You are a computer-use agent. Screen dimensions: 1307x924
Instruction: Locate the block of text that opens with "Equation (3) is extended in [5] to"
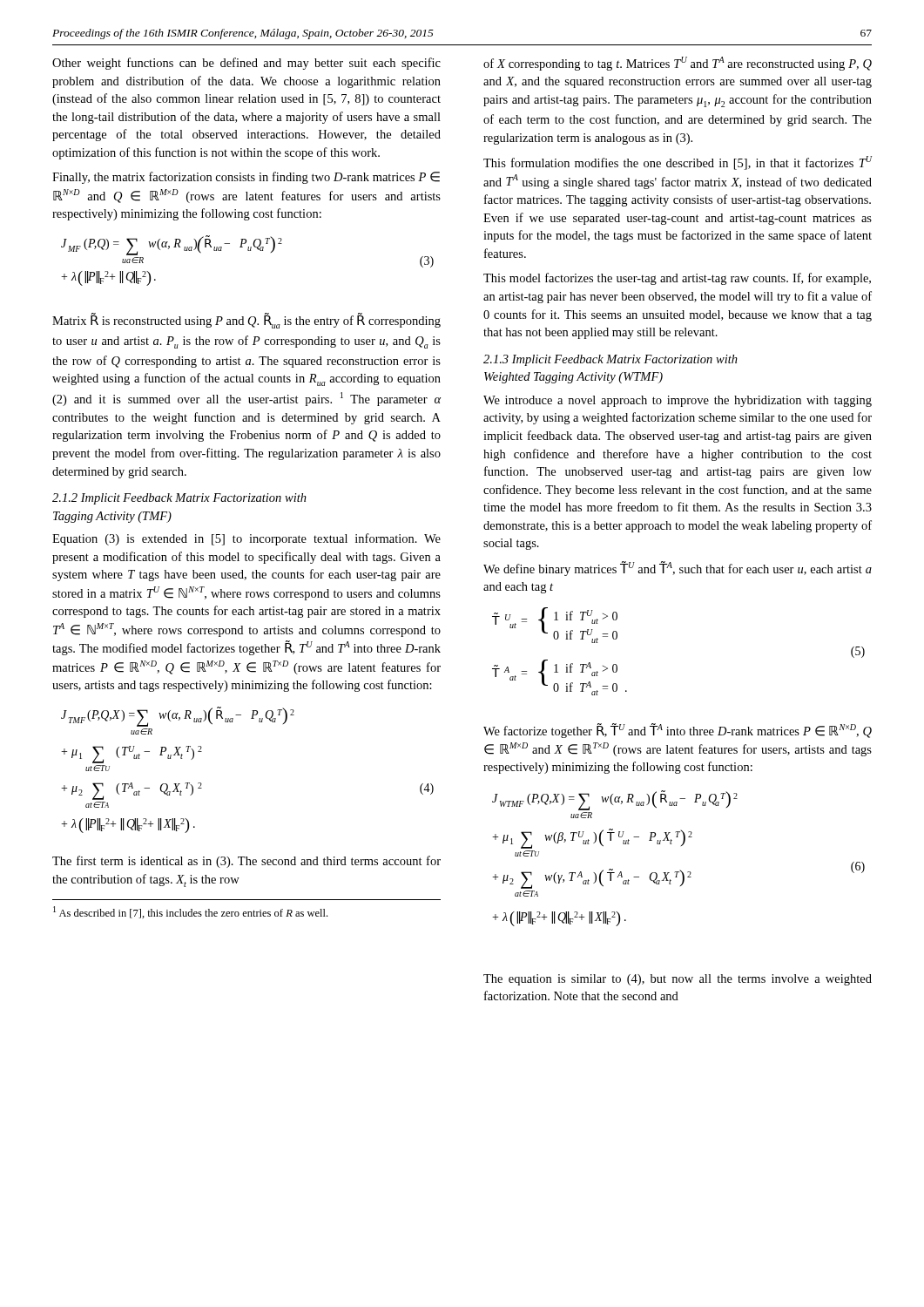(x=246, y=612)
